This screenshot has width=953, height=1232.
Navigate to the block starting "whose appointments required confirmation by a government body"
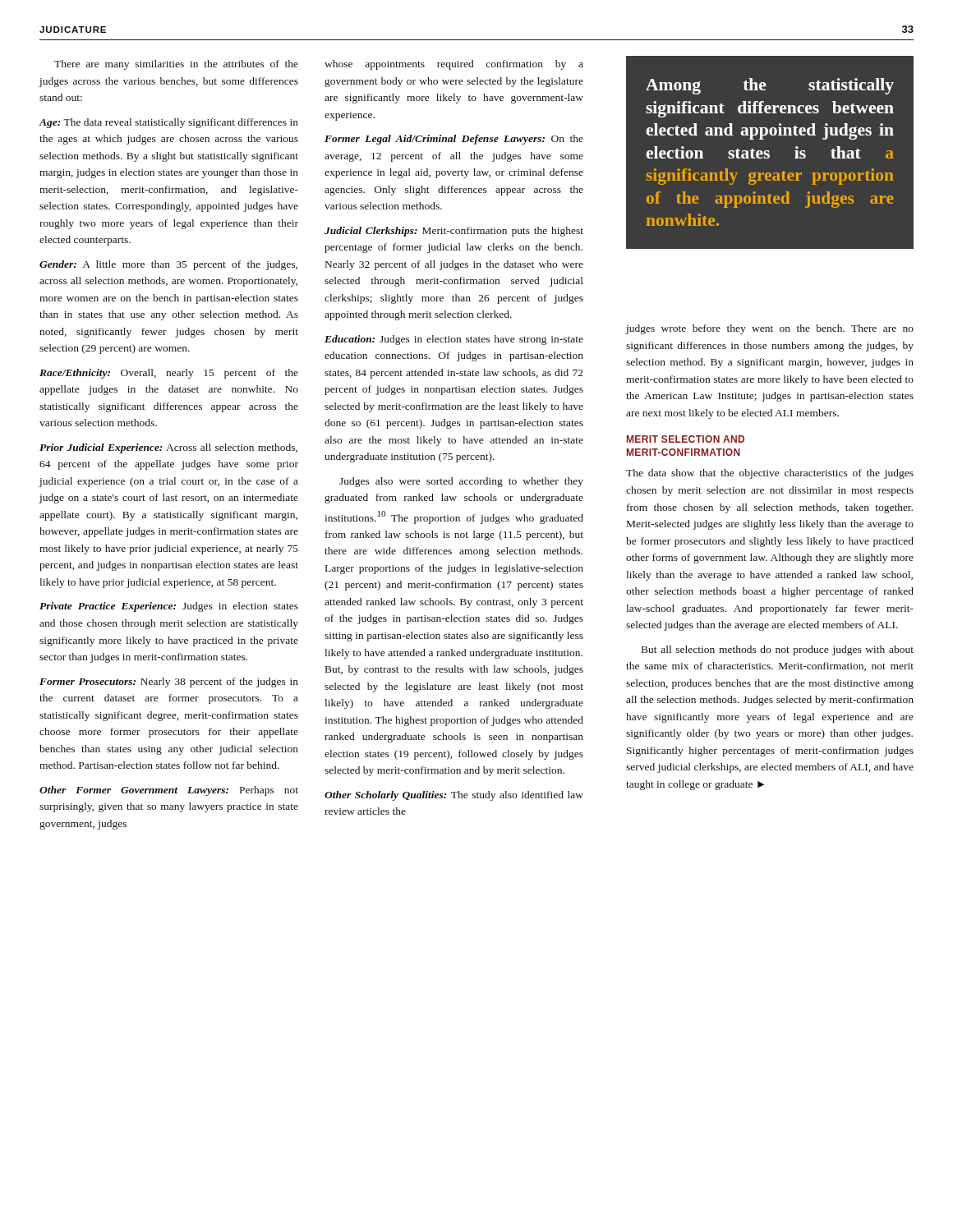454,438
